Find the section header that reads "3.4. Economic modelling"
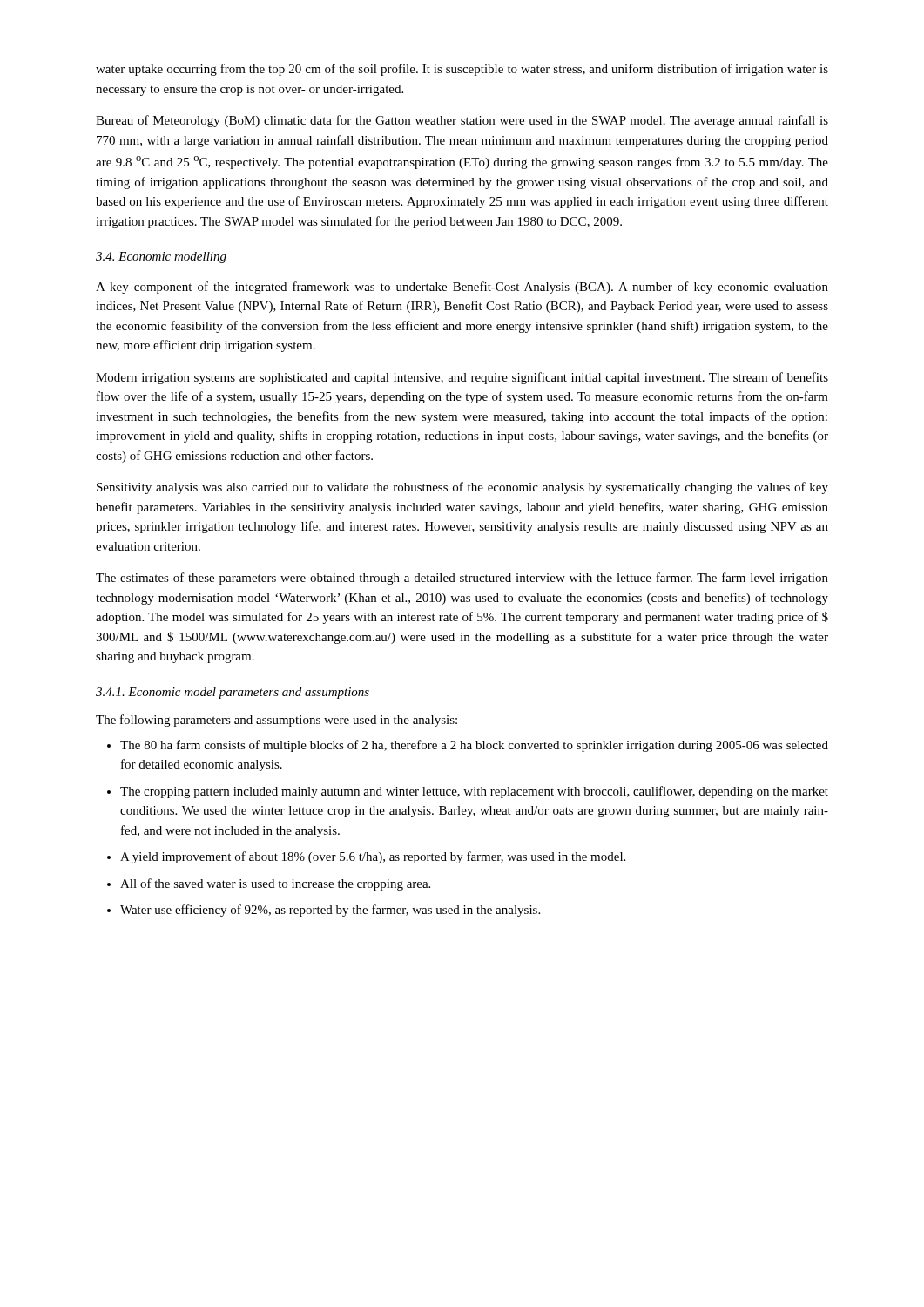The image size is (924, 1307). (x=161, y=257)
